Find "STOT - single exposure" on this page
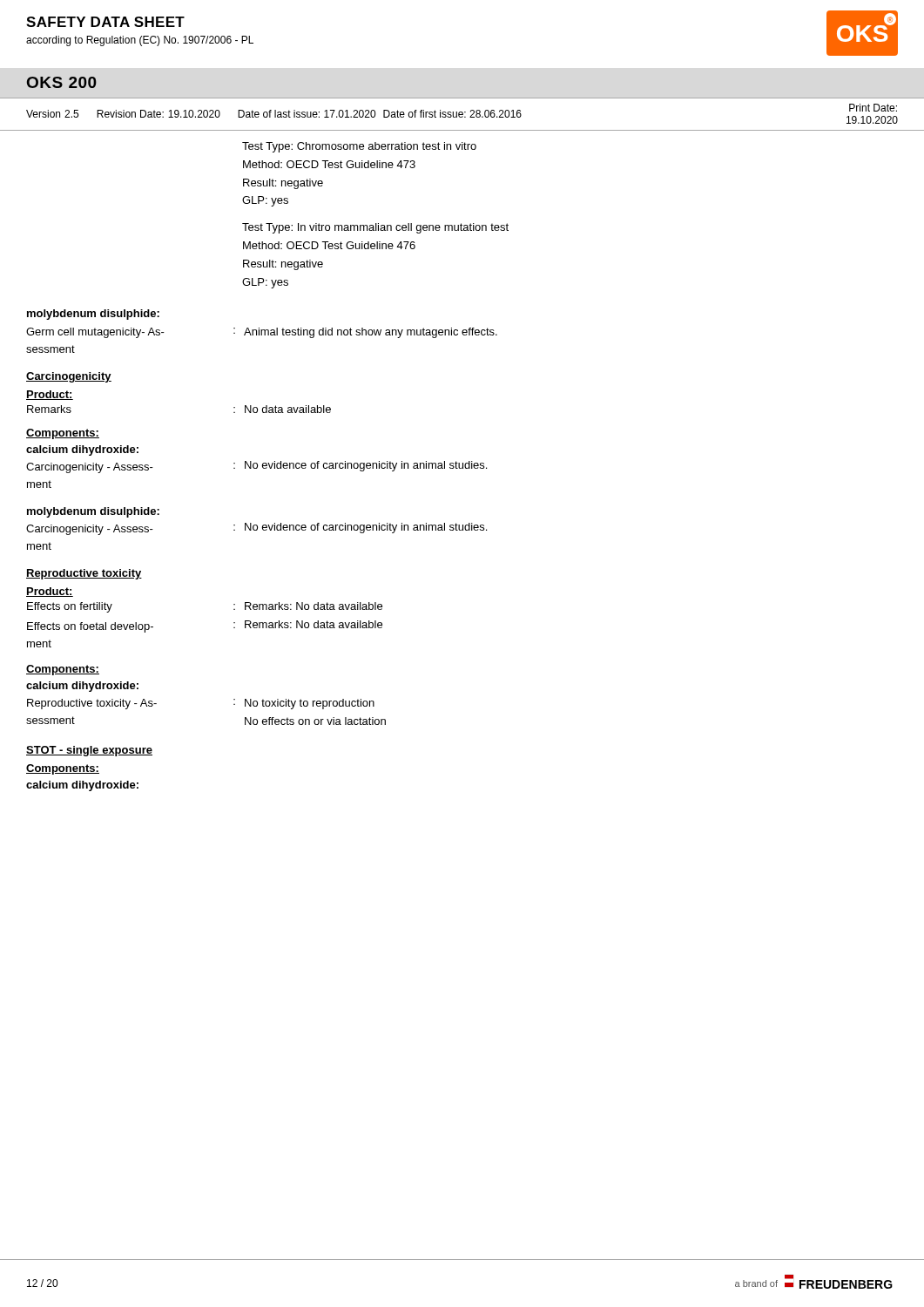This screenshot has height=1307, width=924. click(x=89, y=750)
